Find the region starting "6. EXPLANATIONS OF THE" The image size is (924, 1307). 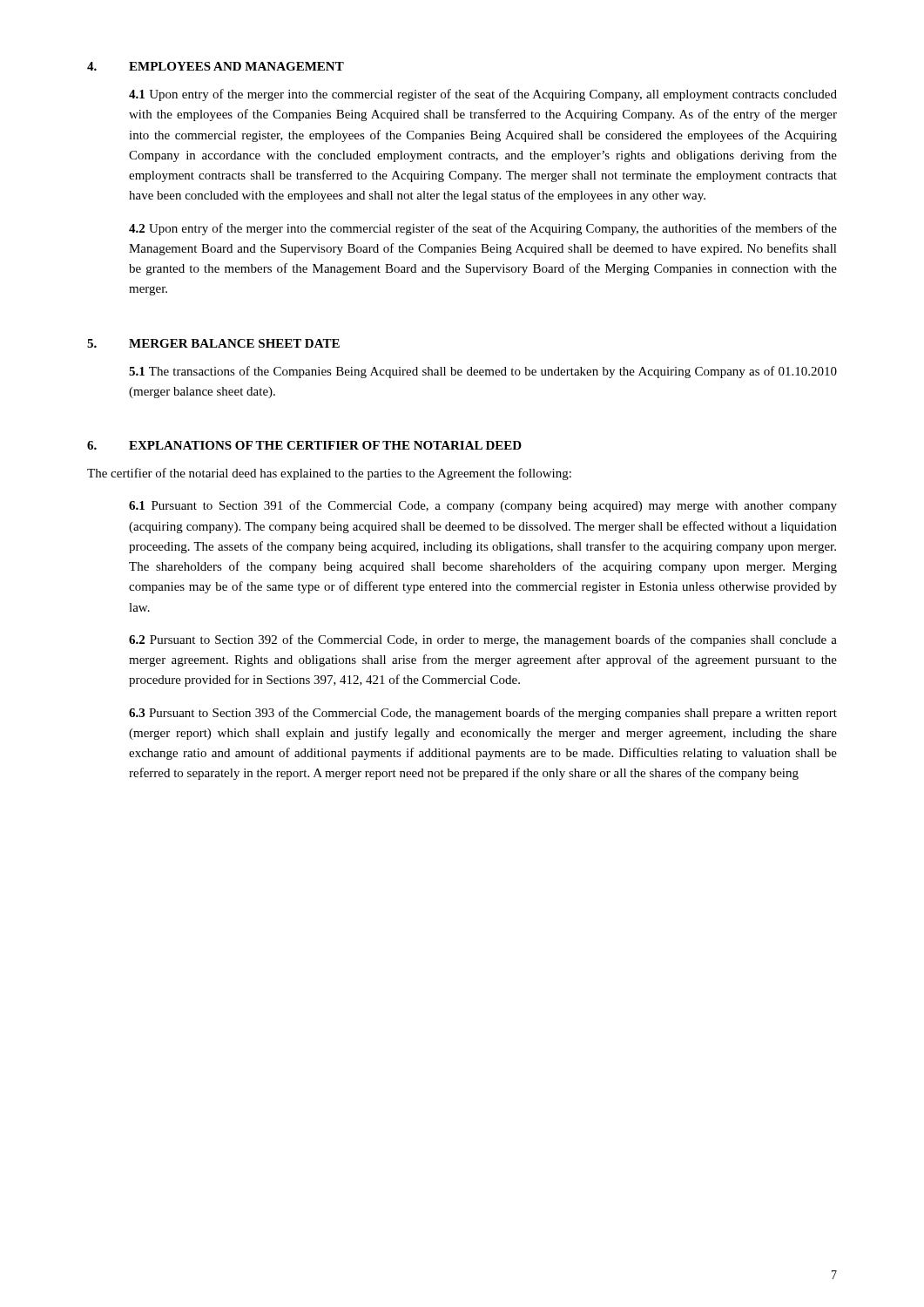click(x=304, y=446)
